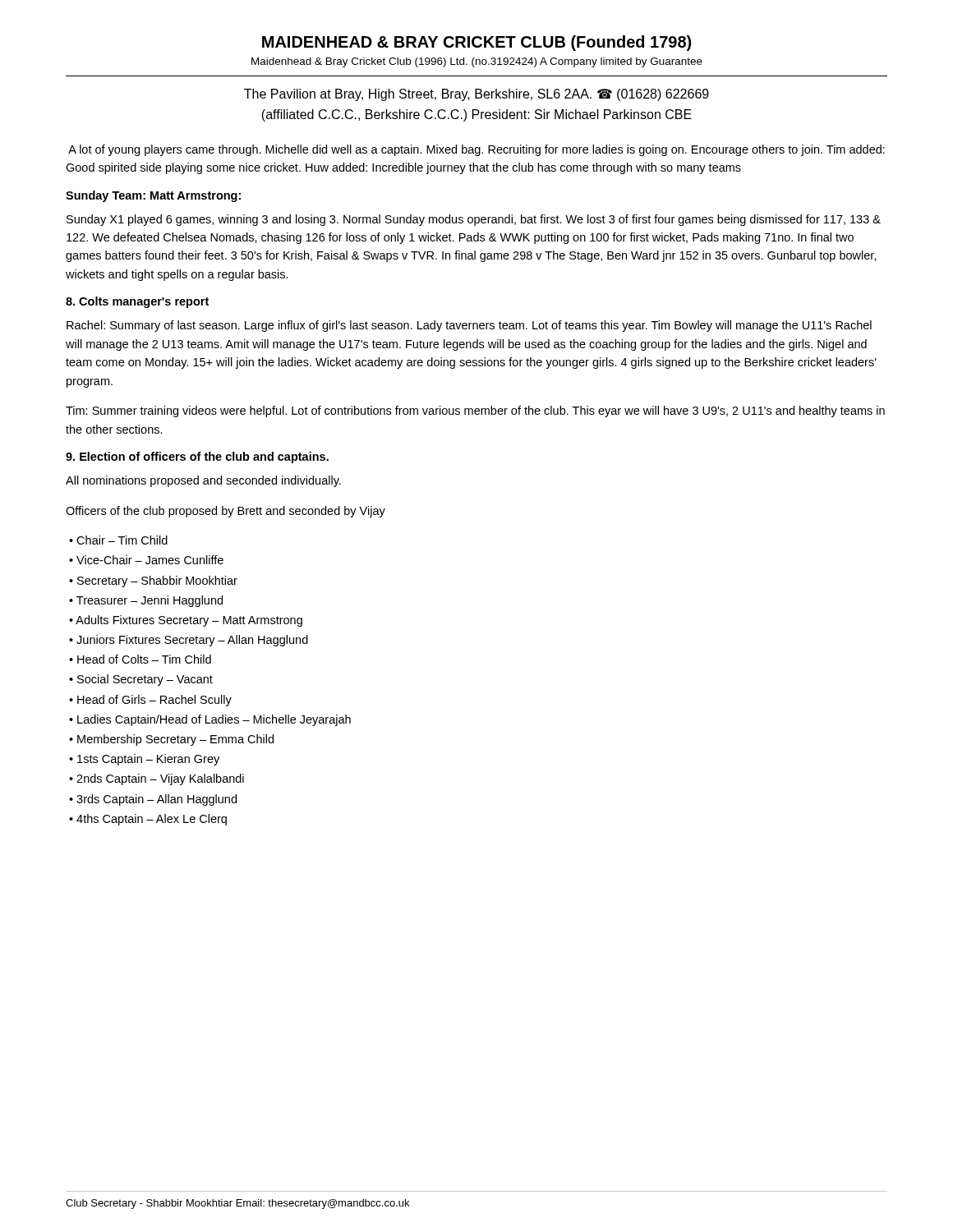Click on the list item containing "• Social Secretary – Vacant"
The image size is (953, 1232).
tap(141, 680)
